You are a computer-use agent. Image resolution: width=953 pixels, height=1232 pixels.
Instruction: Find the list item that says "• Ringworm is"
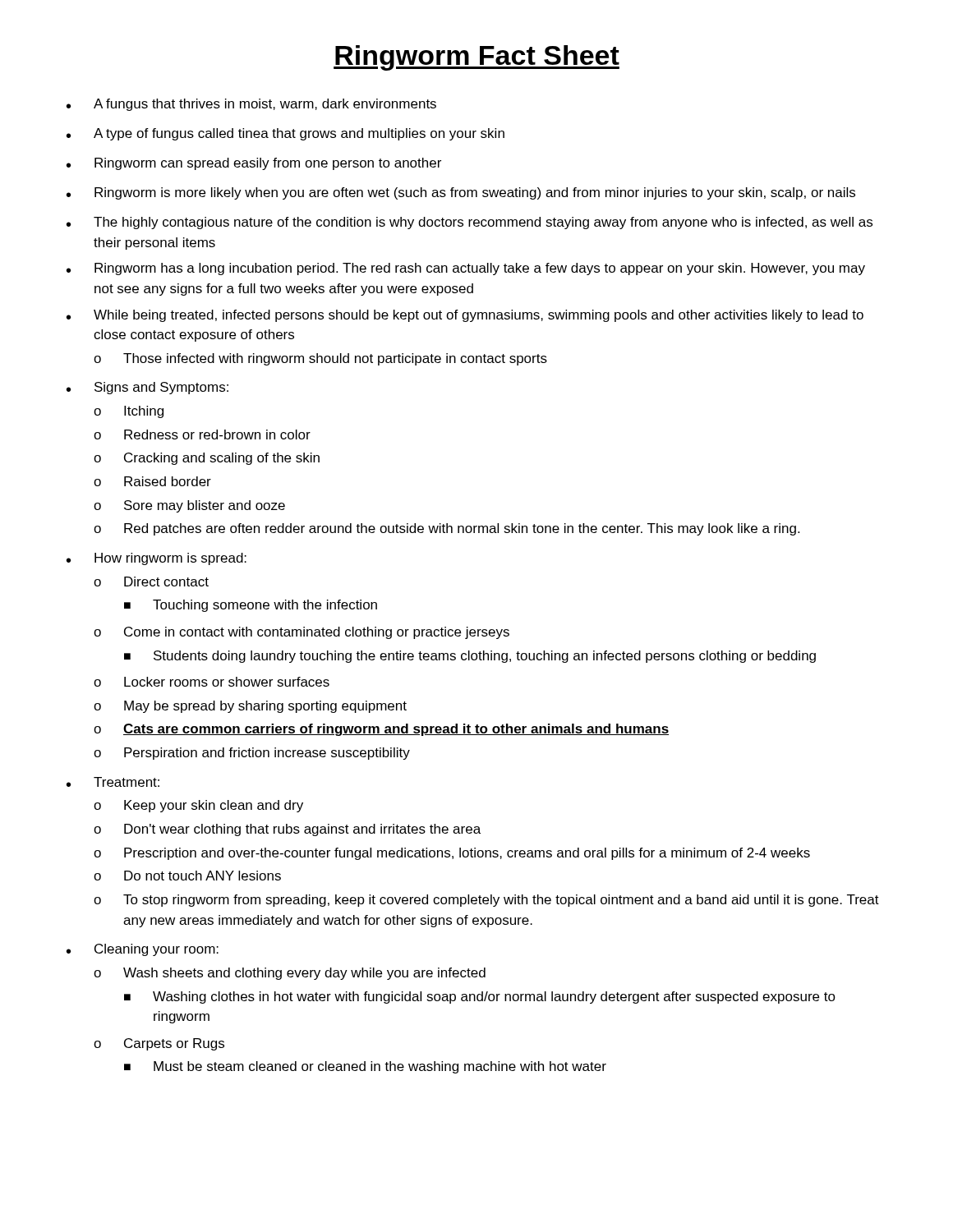coord(476,195)
